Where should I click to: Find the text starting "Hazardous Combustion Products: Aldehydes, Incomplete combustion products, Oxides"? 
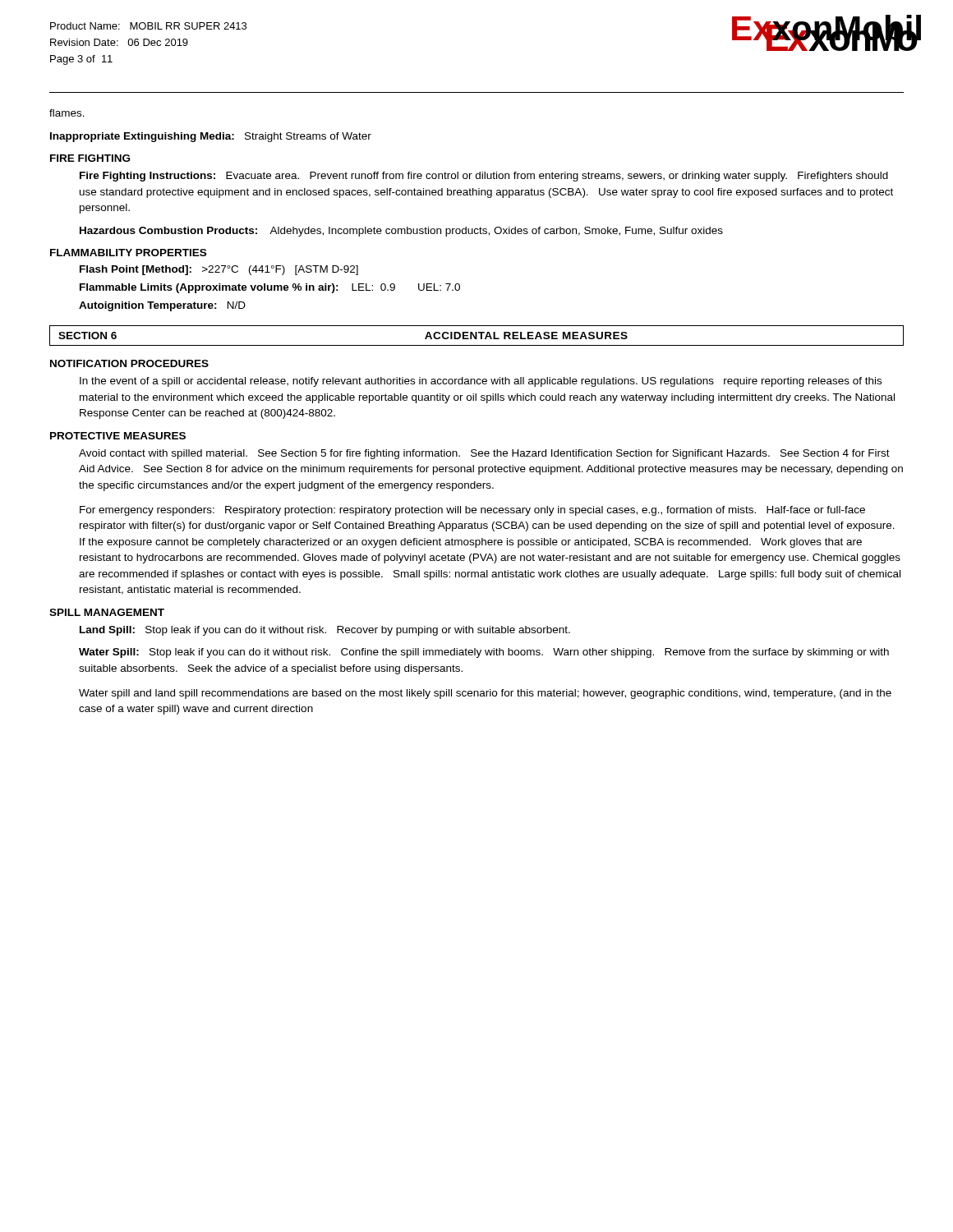pyautogui.click(x=401, y=230)
